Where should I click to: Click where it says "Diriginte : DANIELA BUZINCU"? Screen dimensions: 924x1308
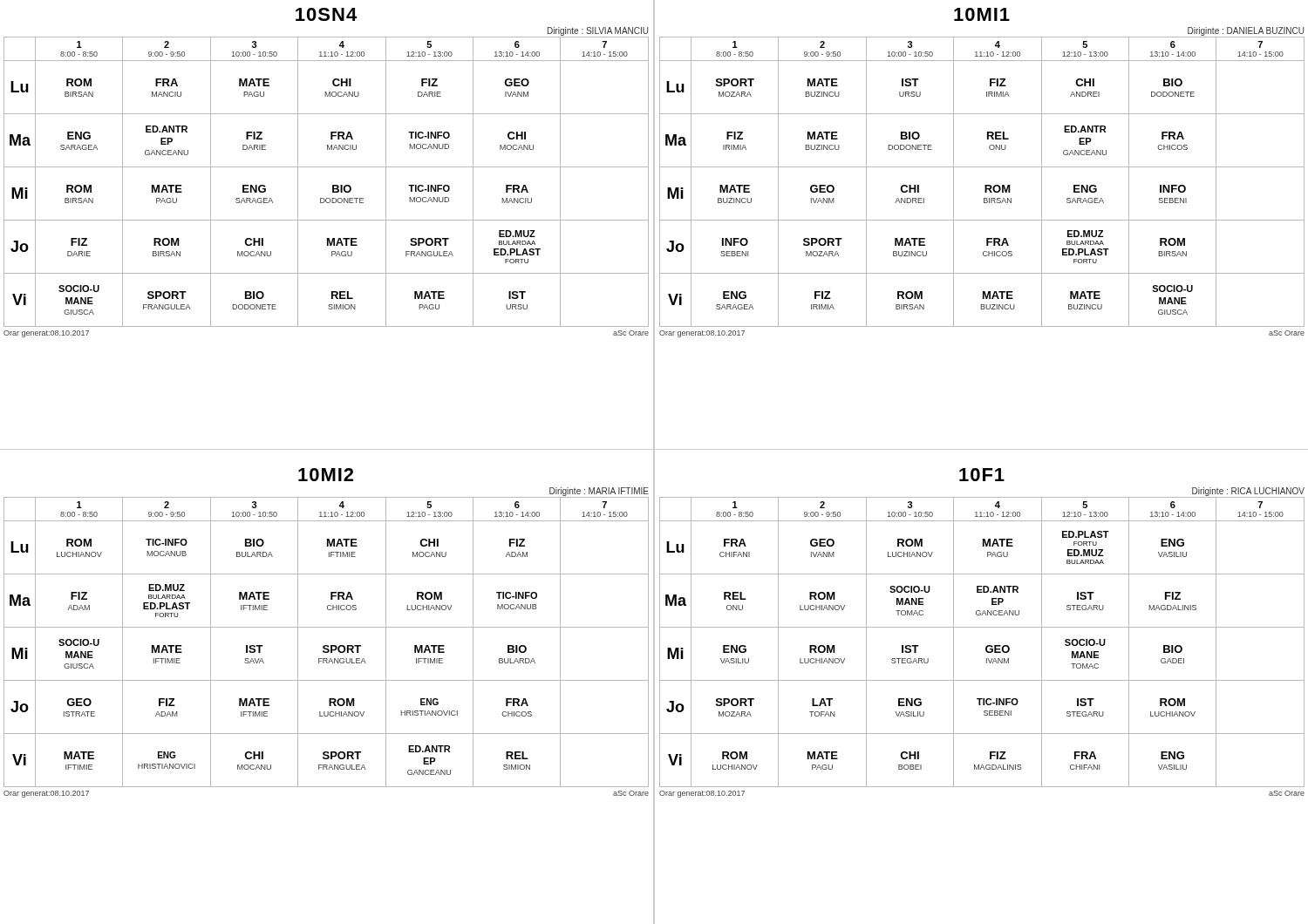click(1246, 31)
